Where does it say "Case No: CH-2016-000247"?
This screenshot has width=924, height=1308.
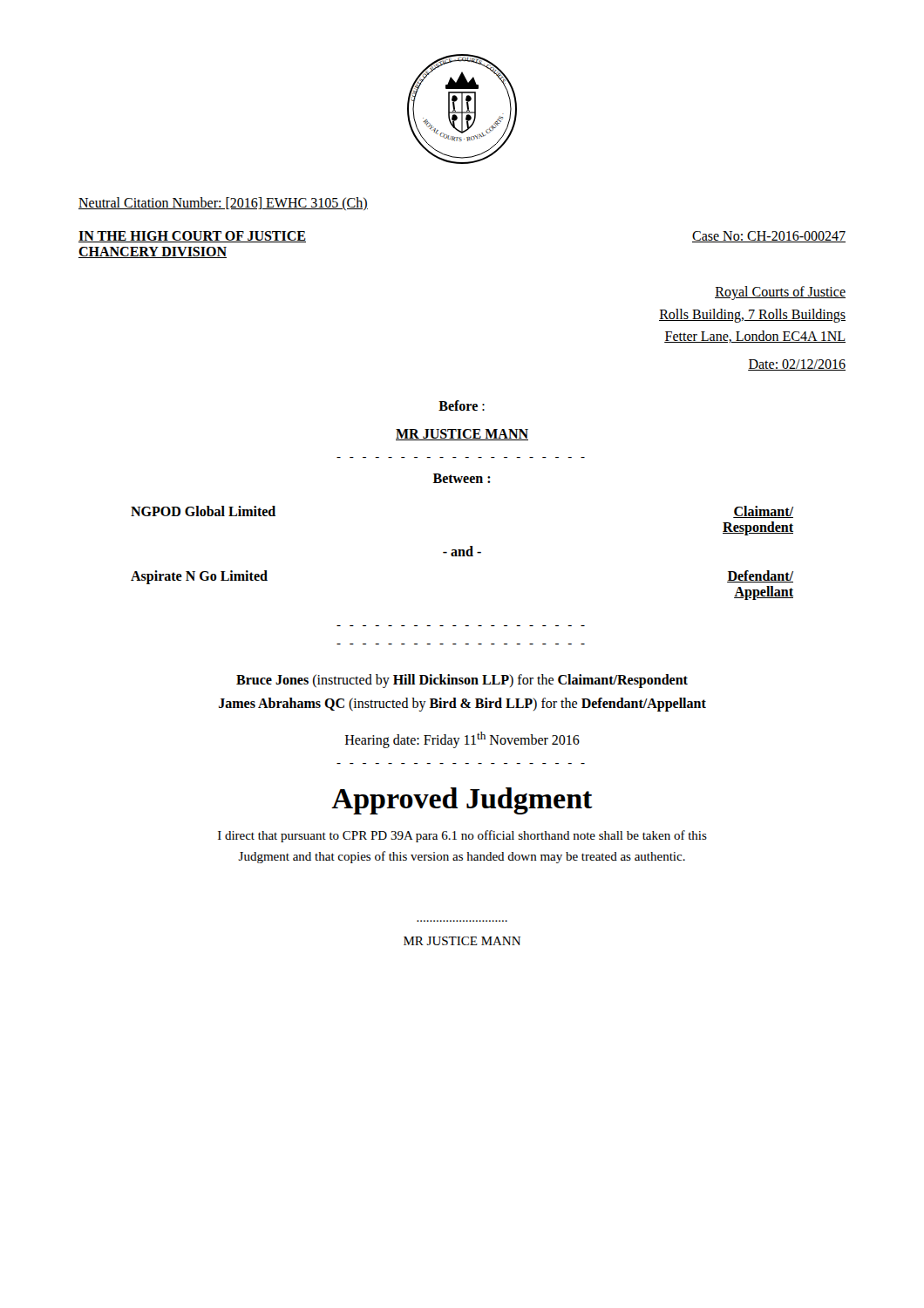[769, 236]
